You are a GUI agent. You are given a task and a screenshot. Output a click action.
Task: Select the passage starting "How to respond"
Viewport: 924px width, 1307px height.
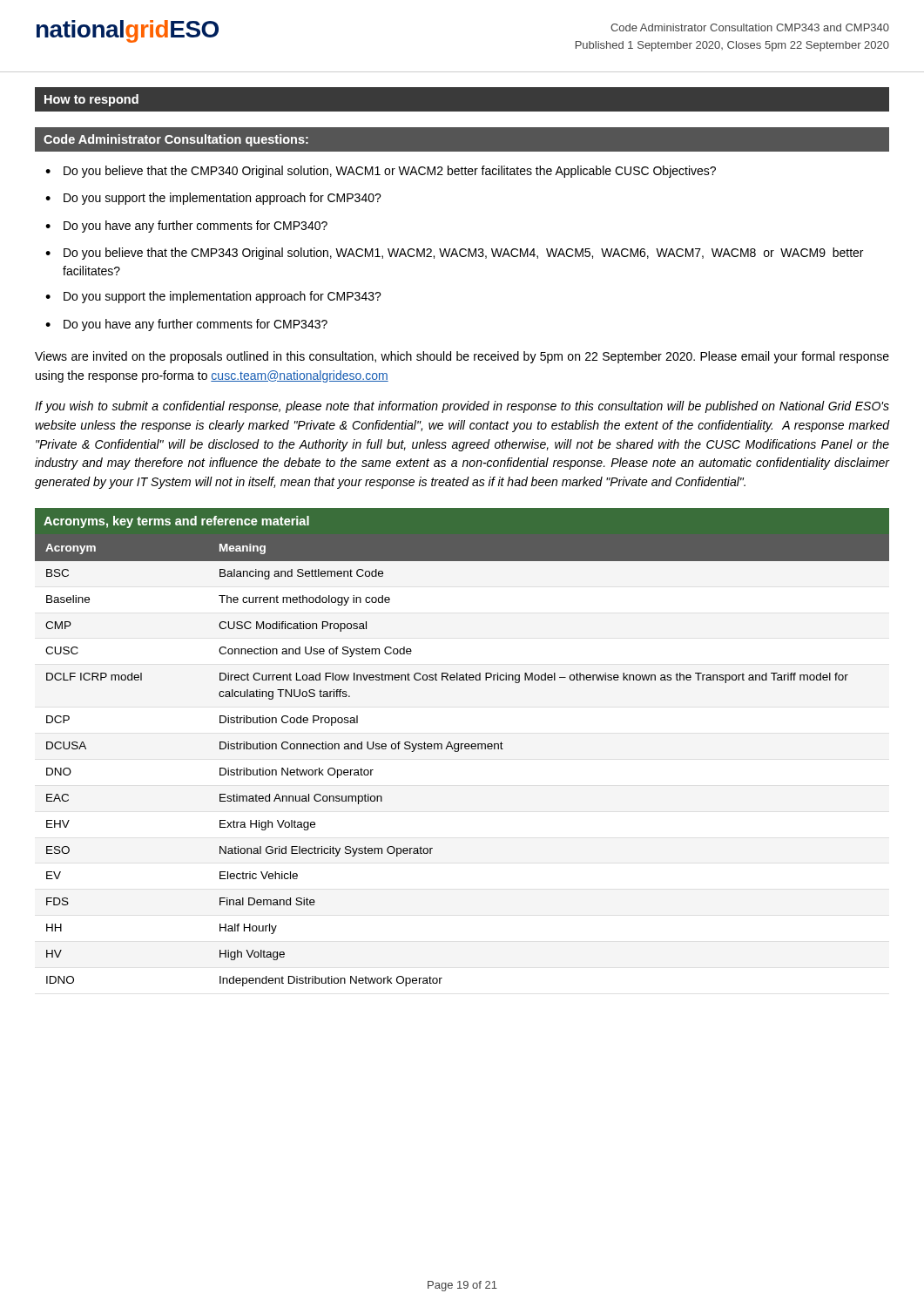click(x=91, y=99)
